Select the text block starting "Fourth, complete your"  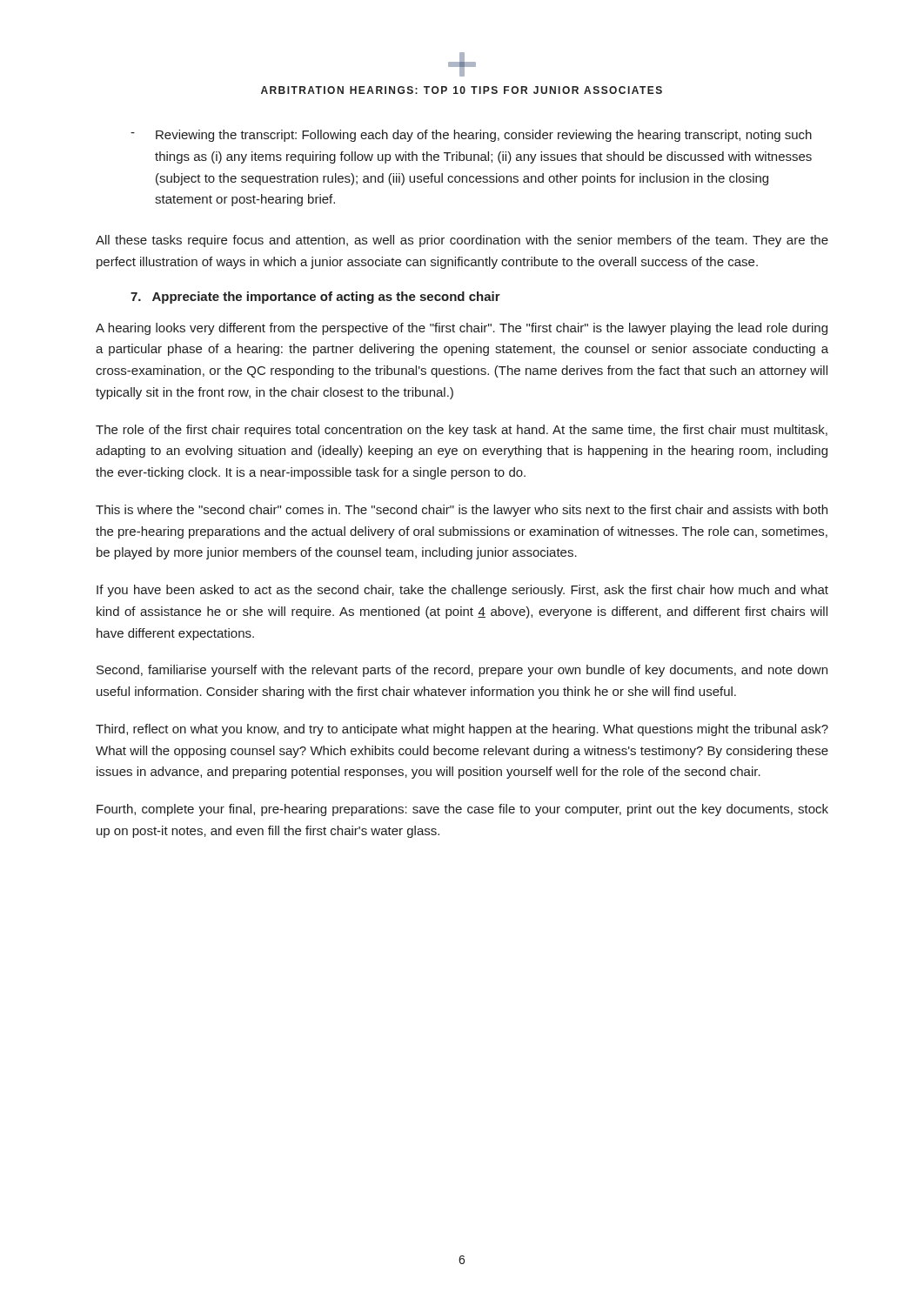pyautogui.click(x=462, y=819)
